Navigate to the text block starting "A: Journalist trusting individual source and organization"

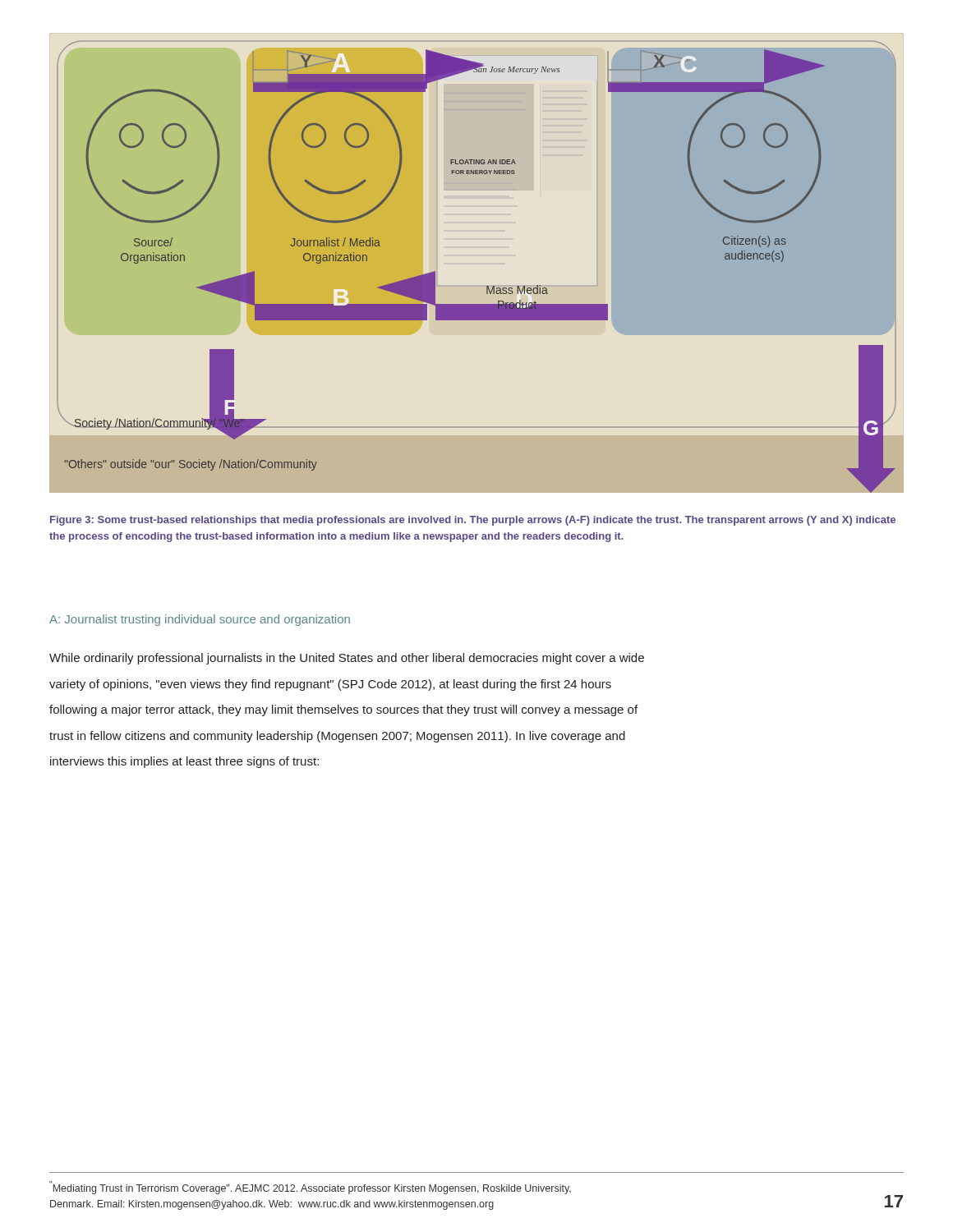click(200, 620)
